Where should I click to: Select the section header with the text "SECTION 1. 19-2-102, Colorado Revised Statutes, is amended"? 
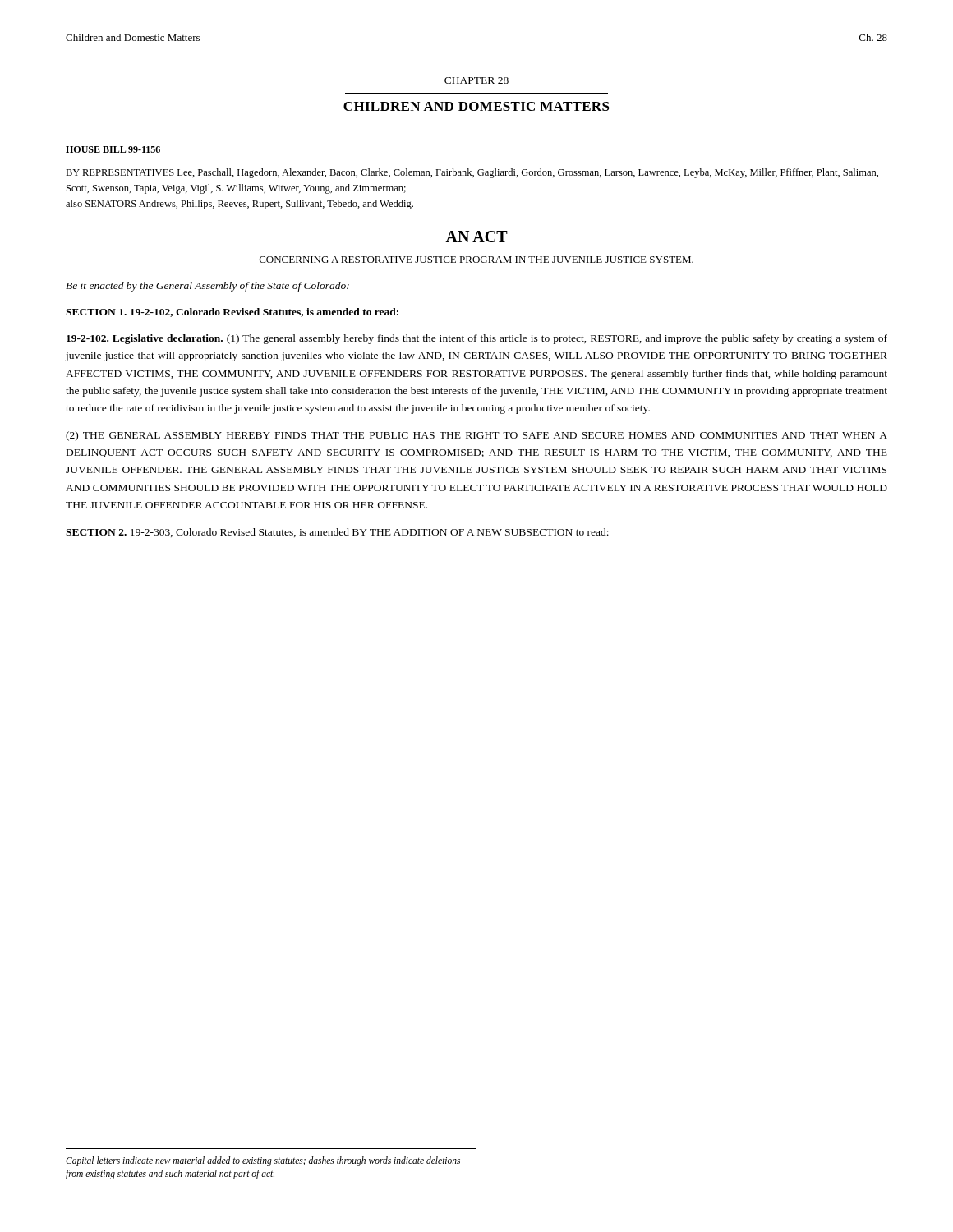point(233,312)
